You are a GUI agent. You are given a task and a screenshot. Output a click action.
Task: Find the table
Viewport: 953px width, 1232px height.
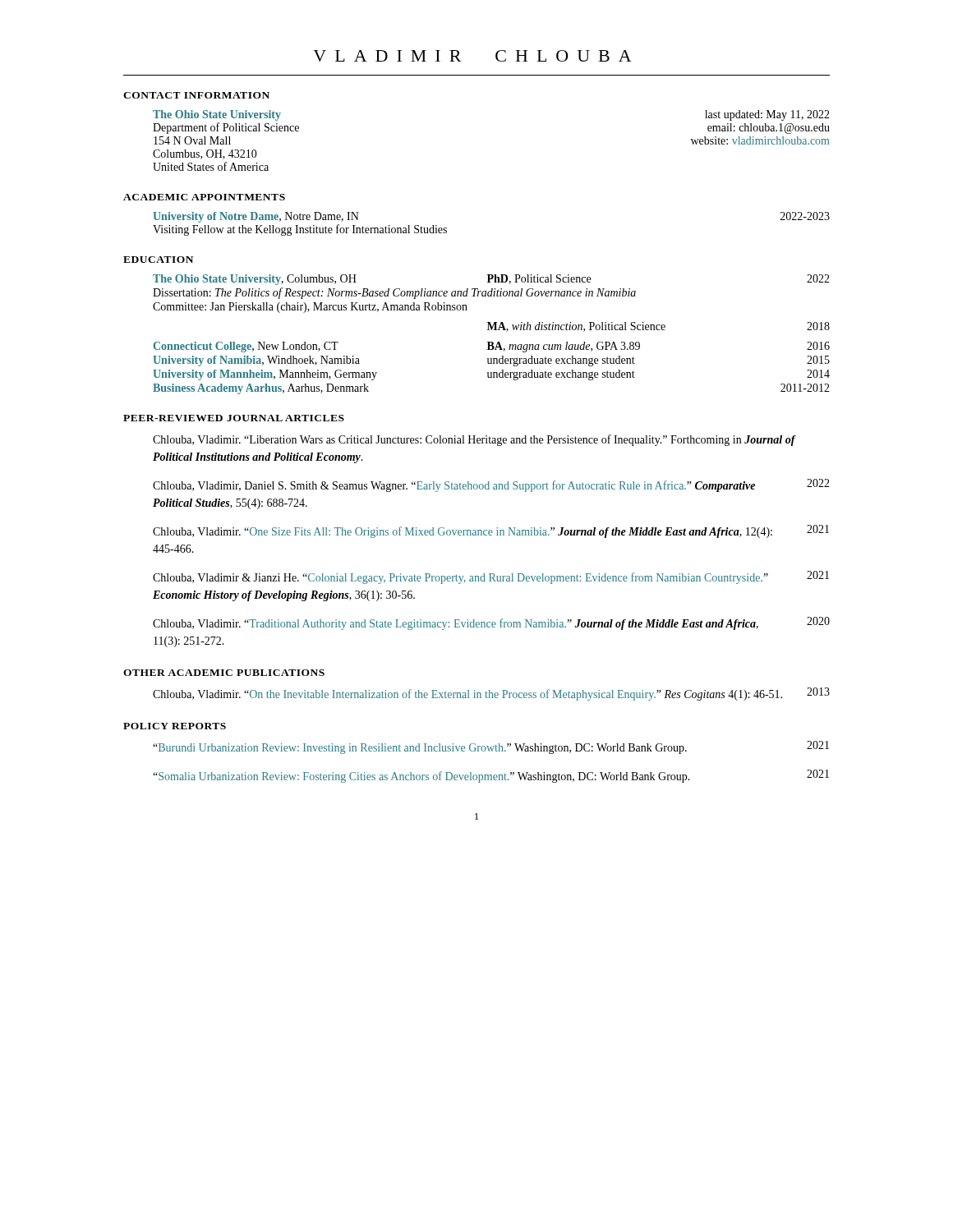tap(491, 334)
